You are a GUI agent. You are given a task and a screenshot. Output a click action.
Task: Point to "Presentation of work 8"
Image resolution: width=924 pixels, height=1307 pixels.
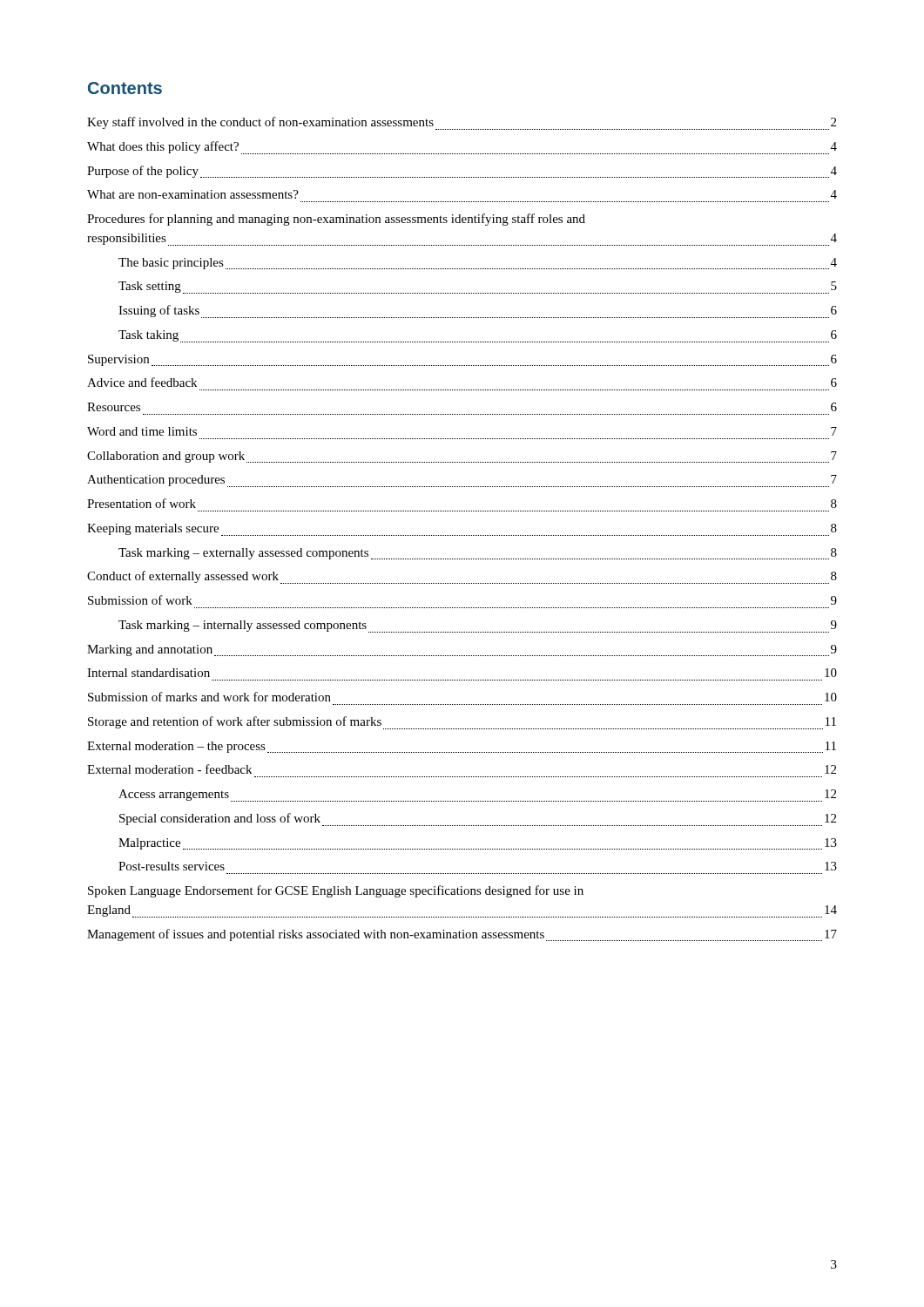point(462,504)
